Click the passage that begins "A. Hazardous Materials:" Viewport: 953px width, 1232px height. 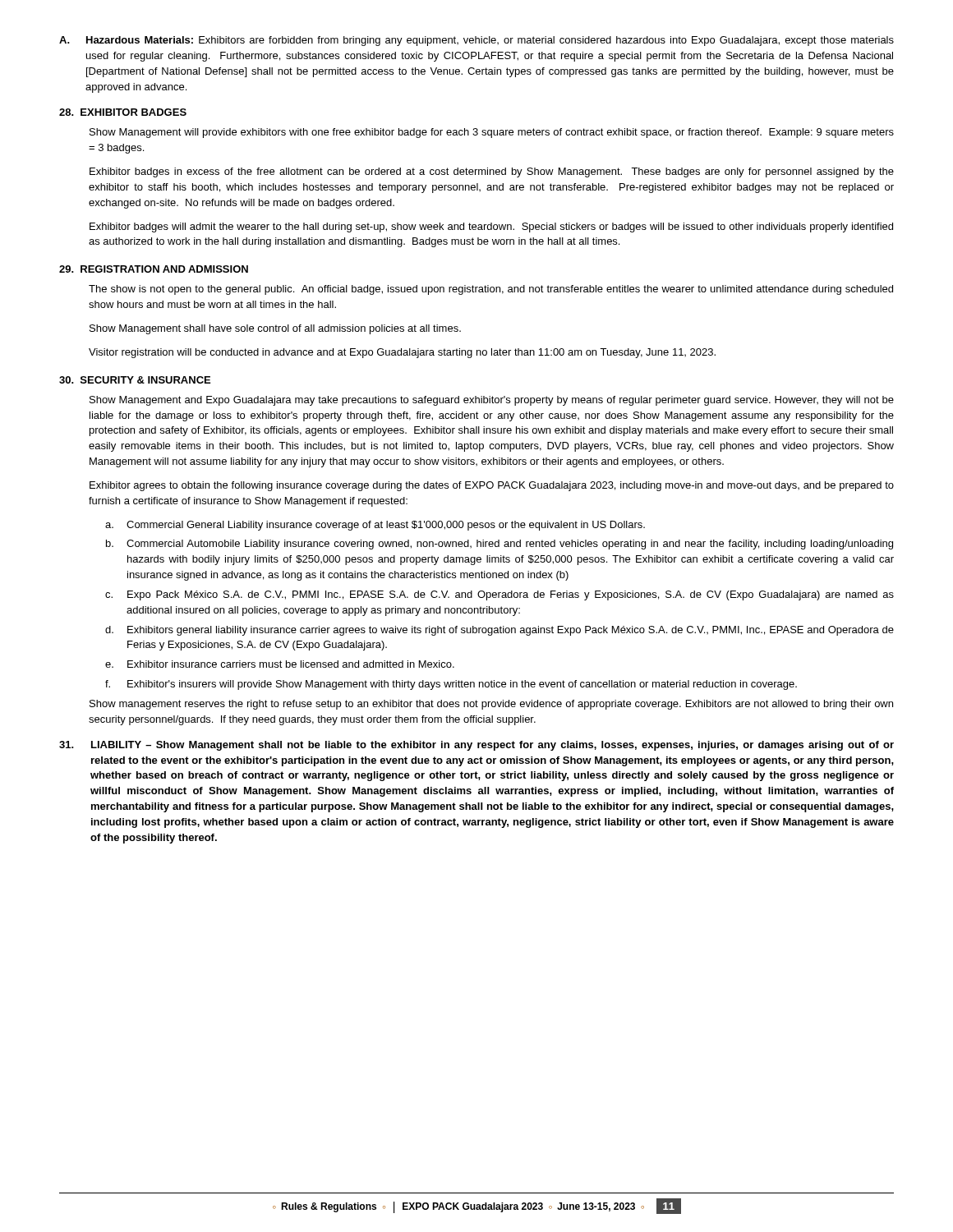476,64
